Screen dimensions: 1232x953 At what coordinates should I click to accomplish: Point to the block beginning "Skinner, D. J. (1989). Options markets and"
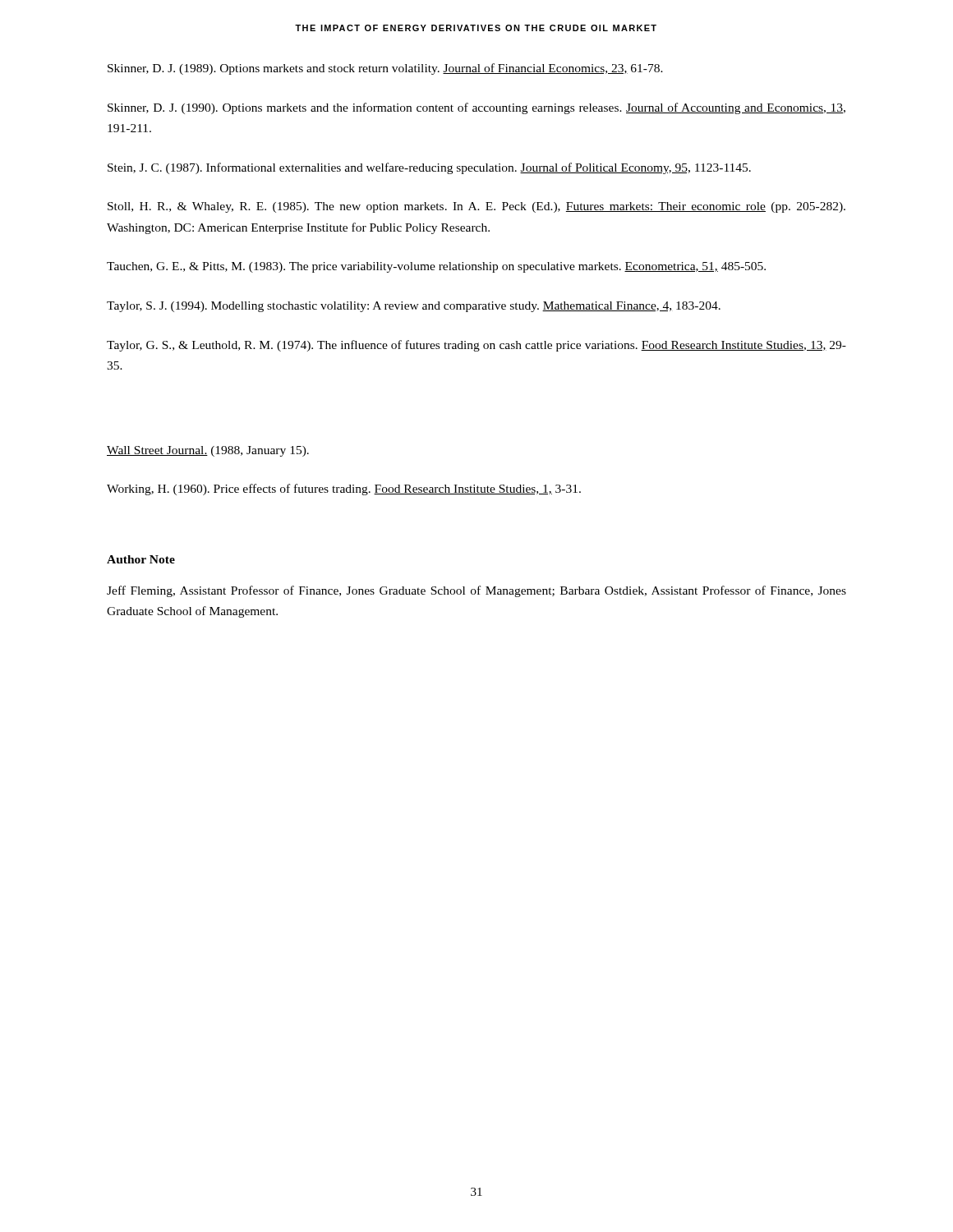(385, 68)
